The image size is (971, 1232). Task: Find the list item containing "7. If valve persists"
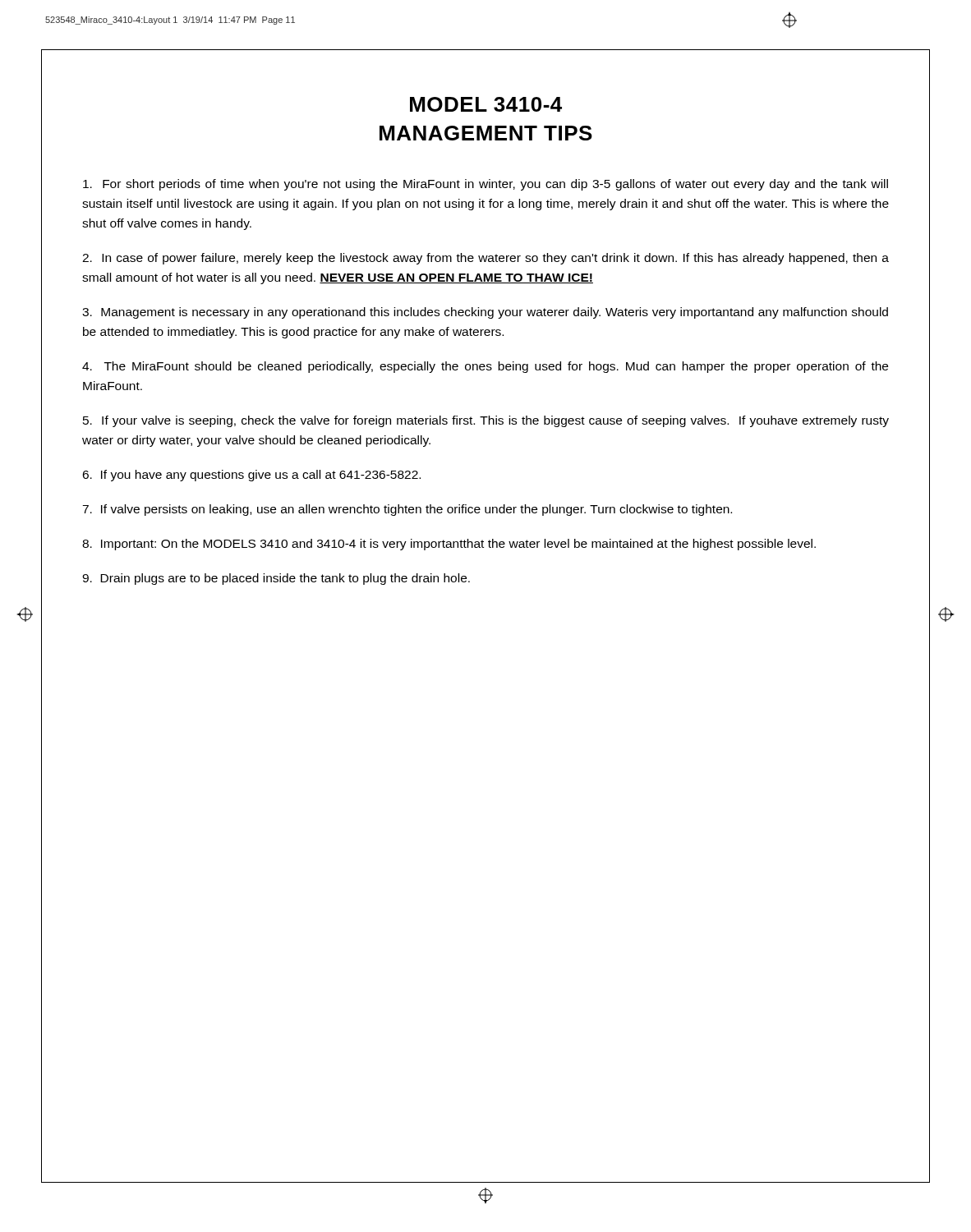click(x=408, y=509)
